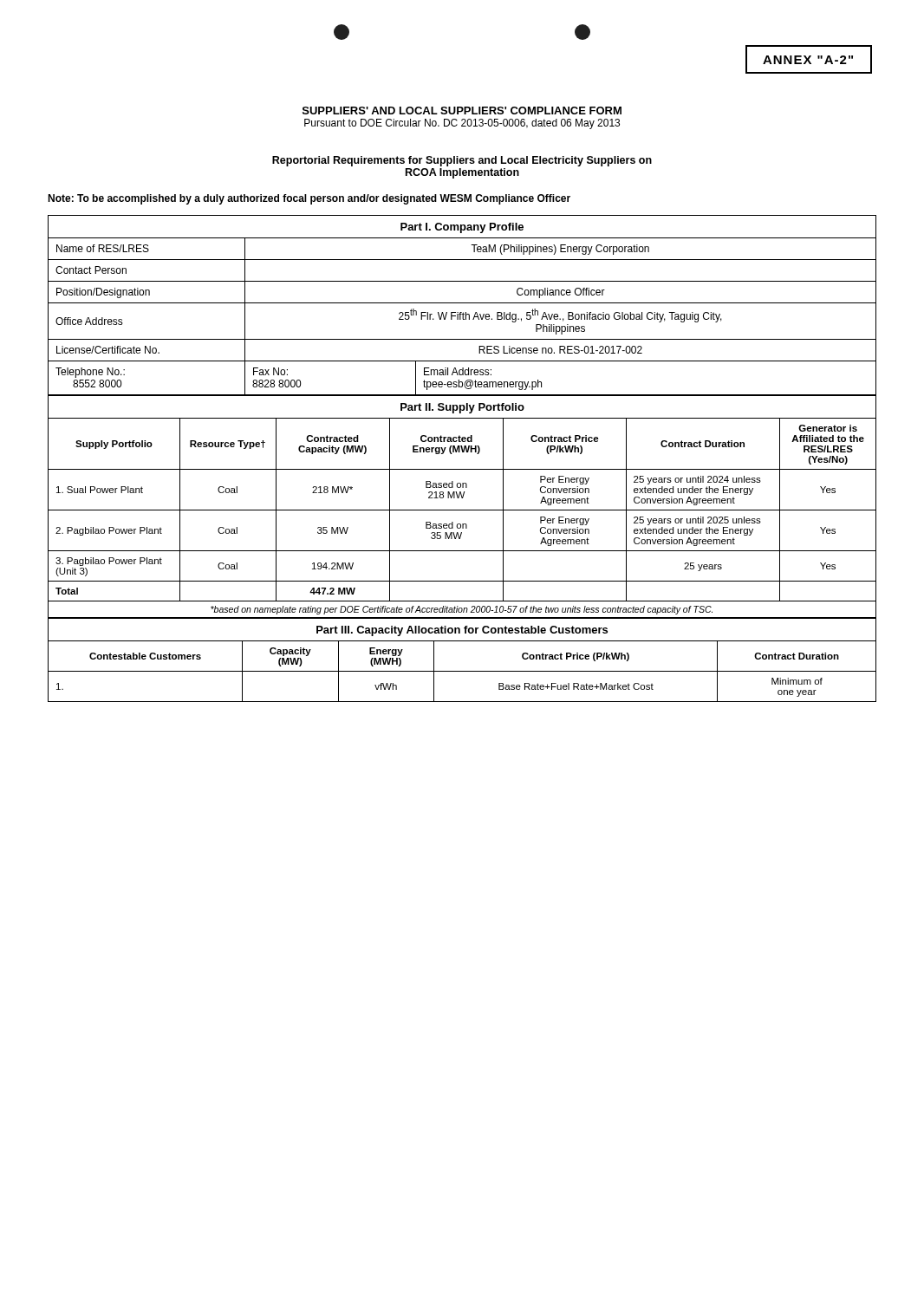Image resolution: width=924 pixels, height=1300 pixels.
Task: Navigate to the element starting "Reportorial Requirements for"
Action: [462, 166]
